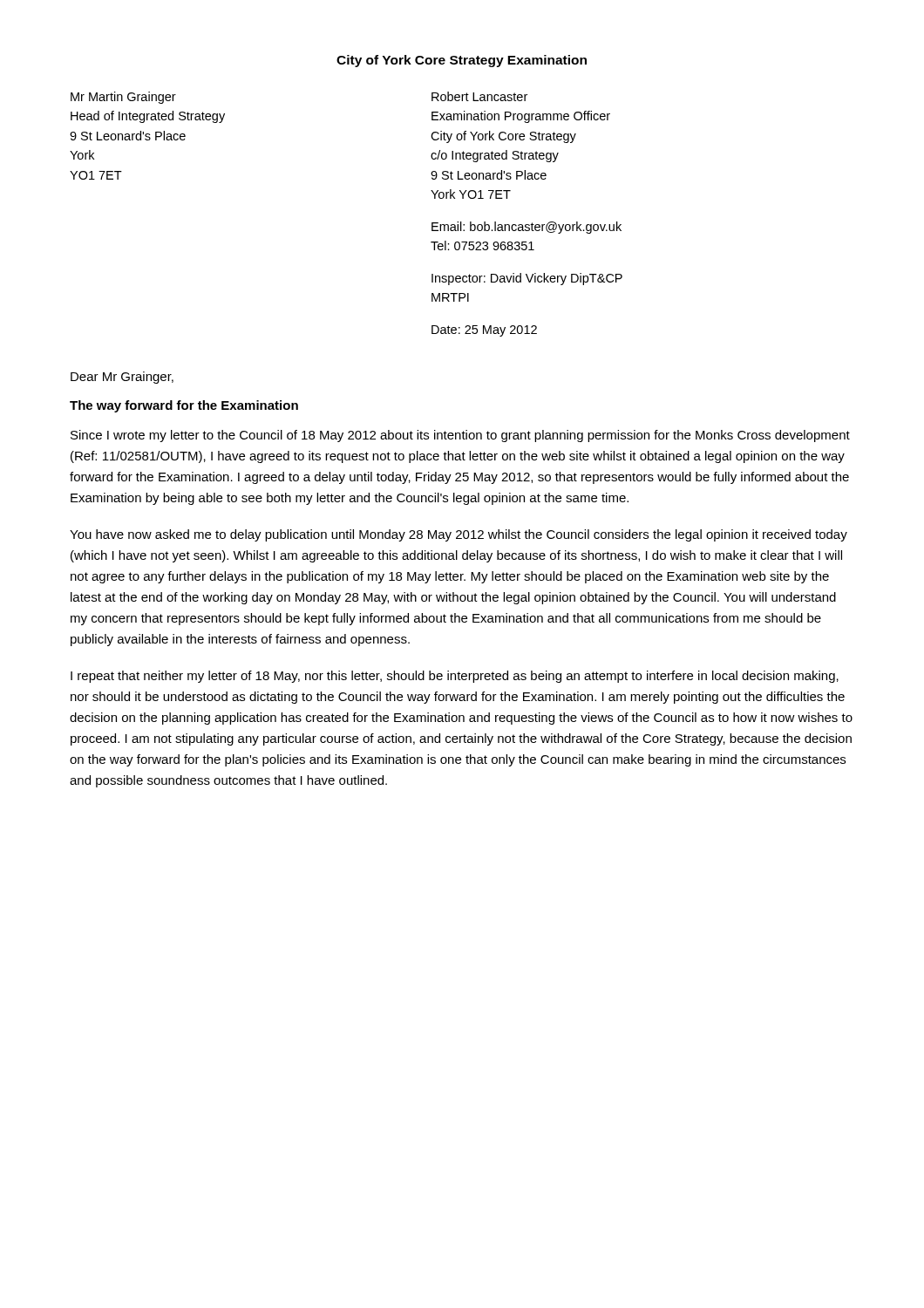Select the text block containing "Since I wrote"

(x=460, y=466)
